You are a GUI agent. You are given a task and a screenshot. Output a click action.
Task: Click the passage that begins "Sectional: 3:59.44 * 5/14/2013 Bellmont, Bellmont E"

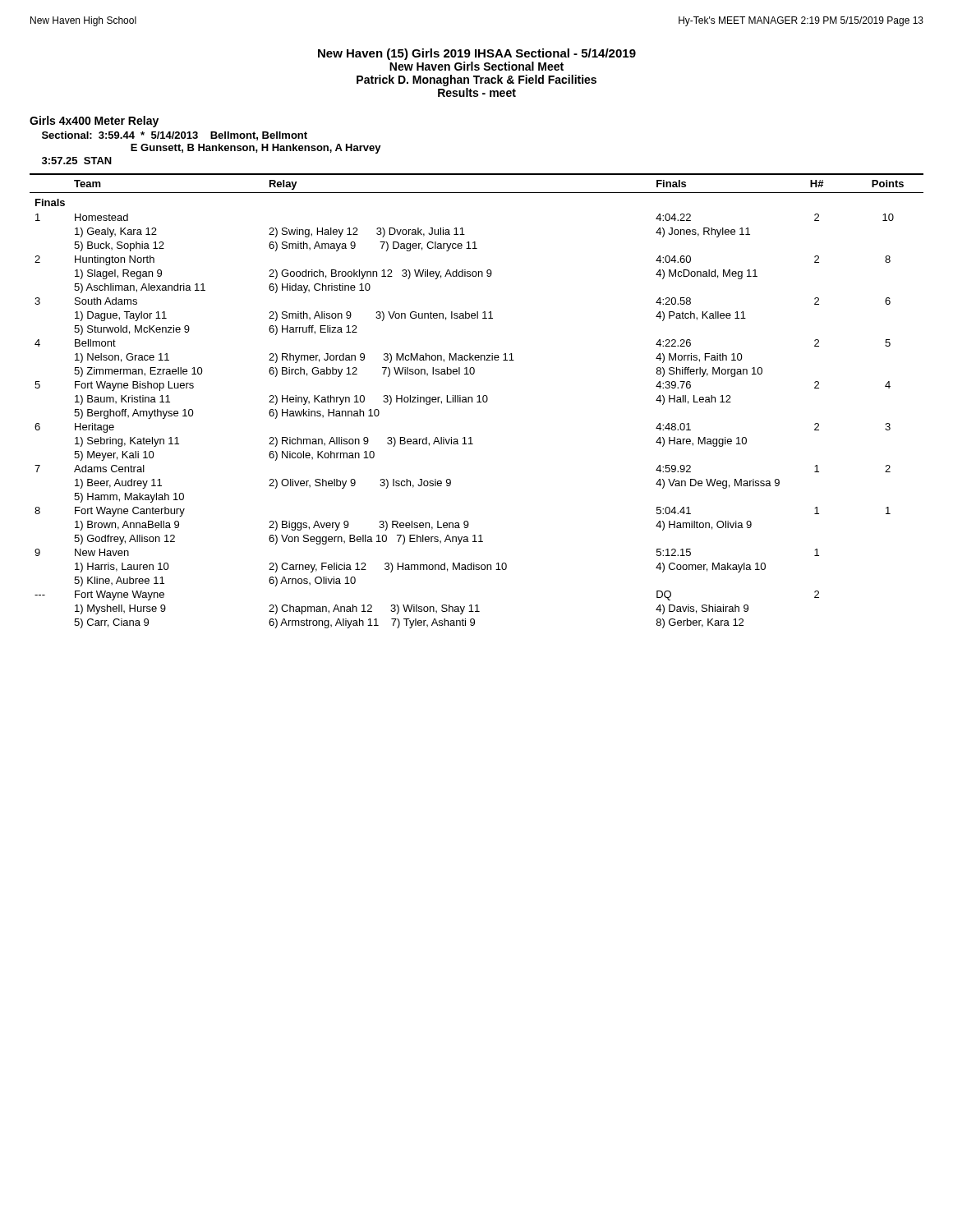coord(205,141)
